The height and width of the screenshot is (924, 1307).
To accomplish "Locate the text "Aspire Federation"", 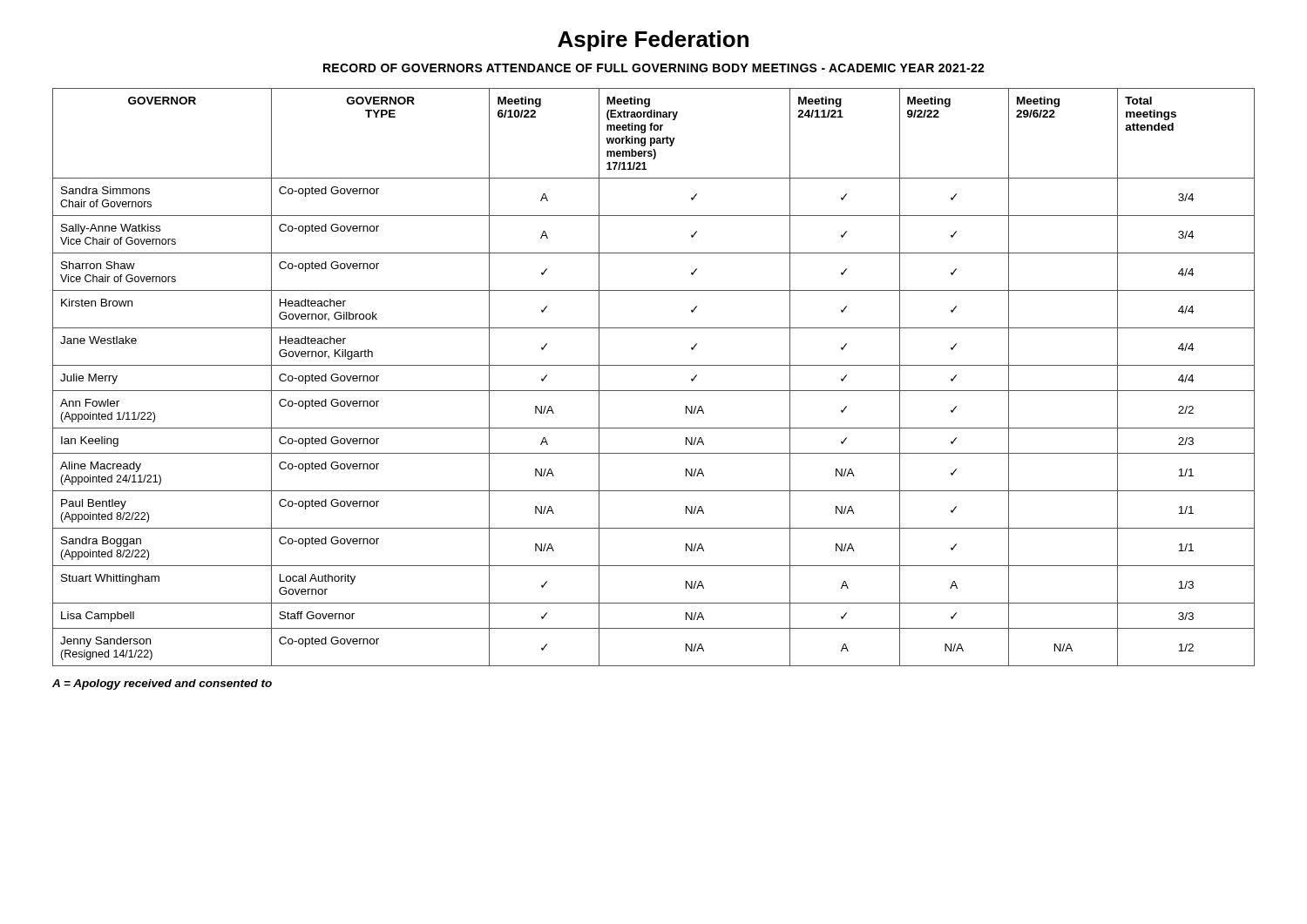I will (654, 39).
